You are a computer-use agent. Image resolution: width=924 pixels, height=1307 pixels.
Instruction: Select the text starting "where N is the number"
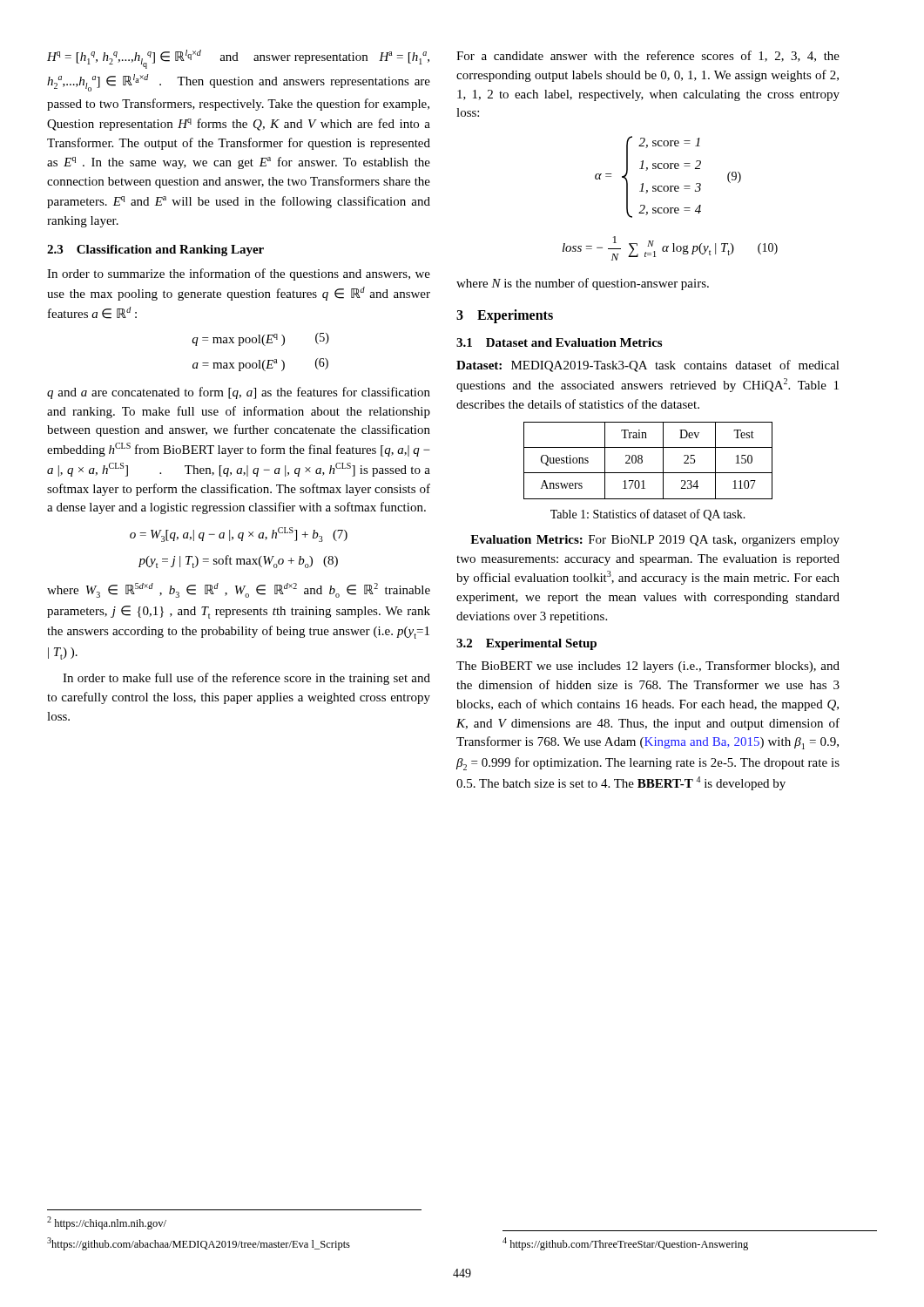point(648,284)
